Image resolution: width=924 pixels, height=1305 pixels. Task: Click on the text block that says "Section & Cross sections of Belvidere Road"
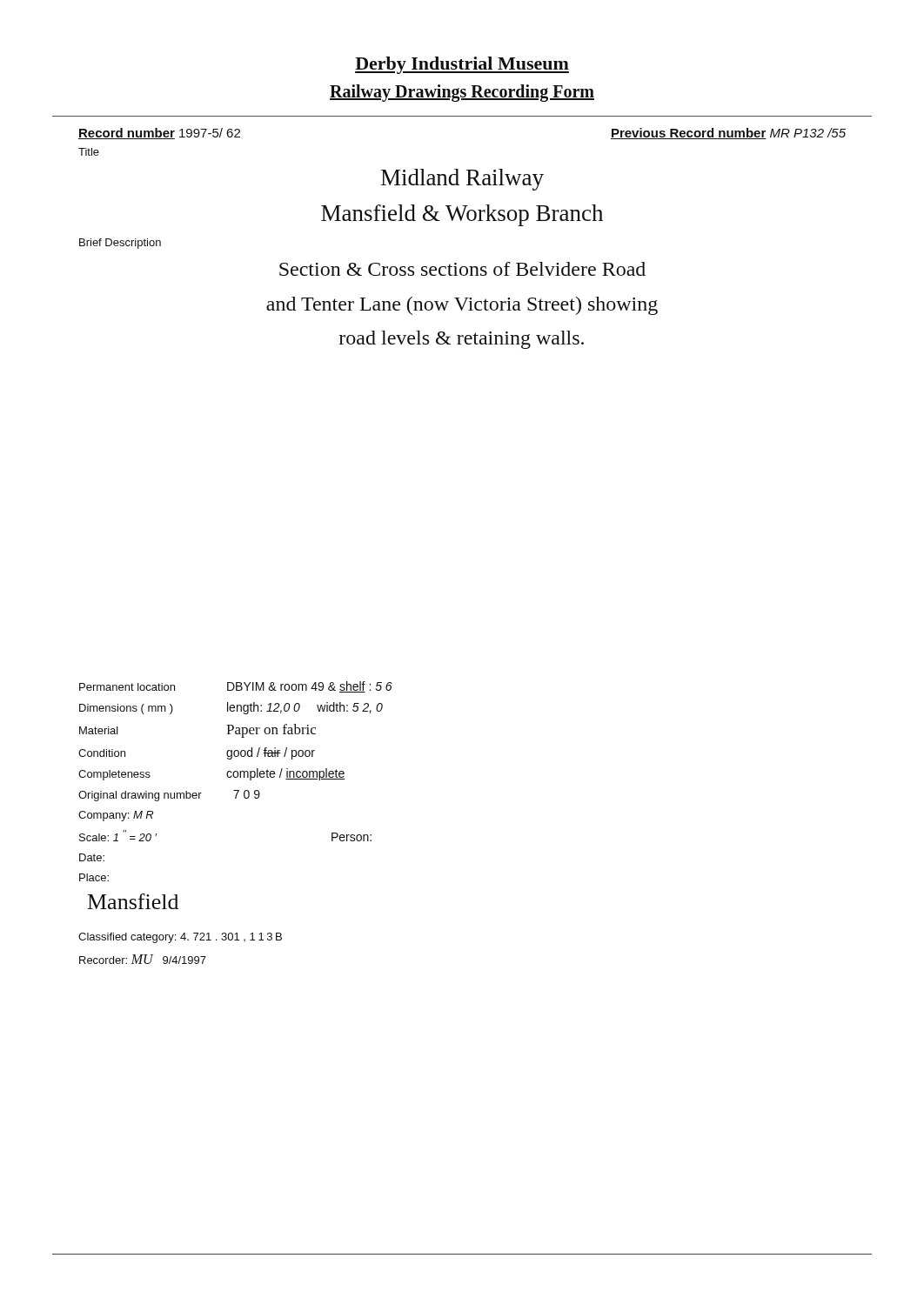462,303
